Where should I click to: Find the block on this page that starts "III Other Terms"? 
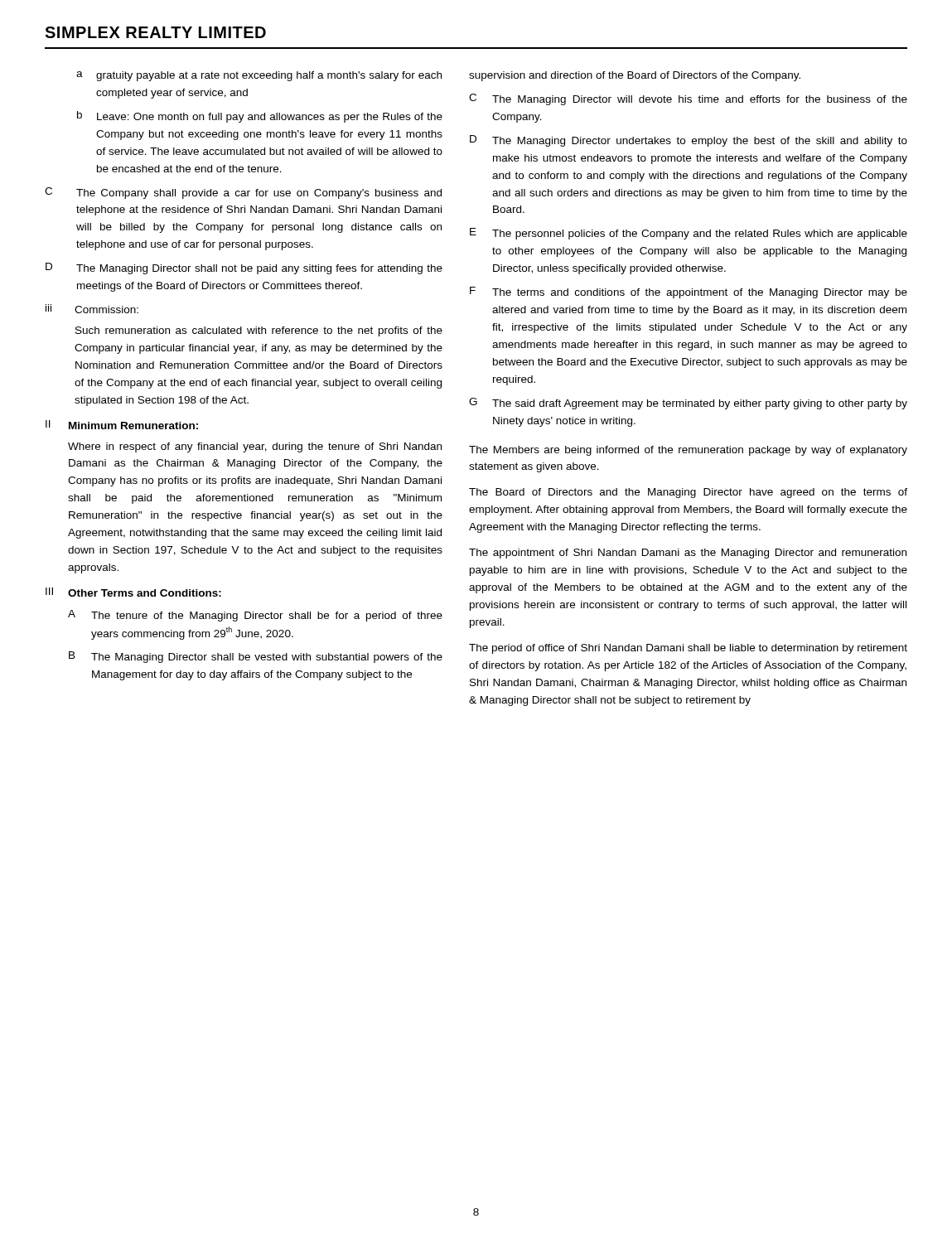[x=133, y=592]
